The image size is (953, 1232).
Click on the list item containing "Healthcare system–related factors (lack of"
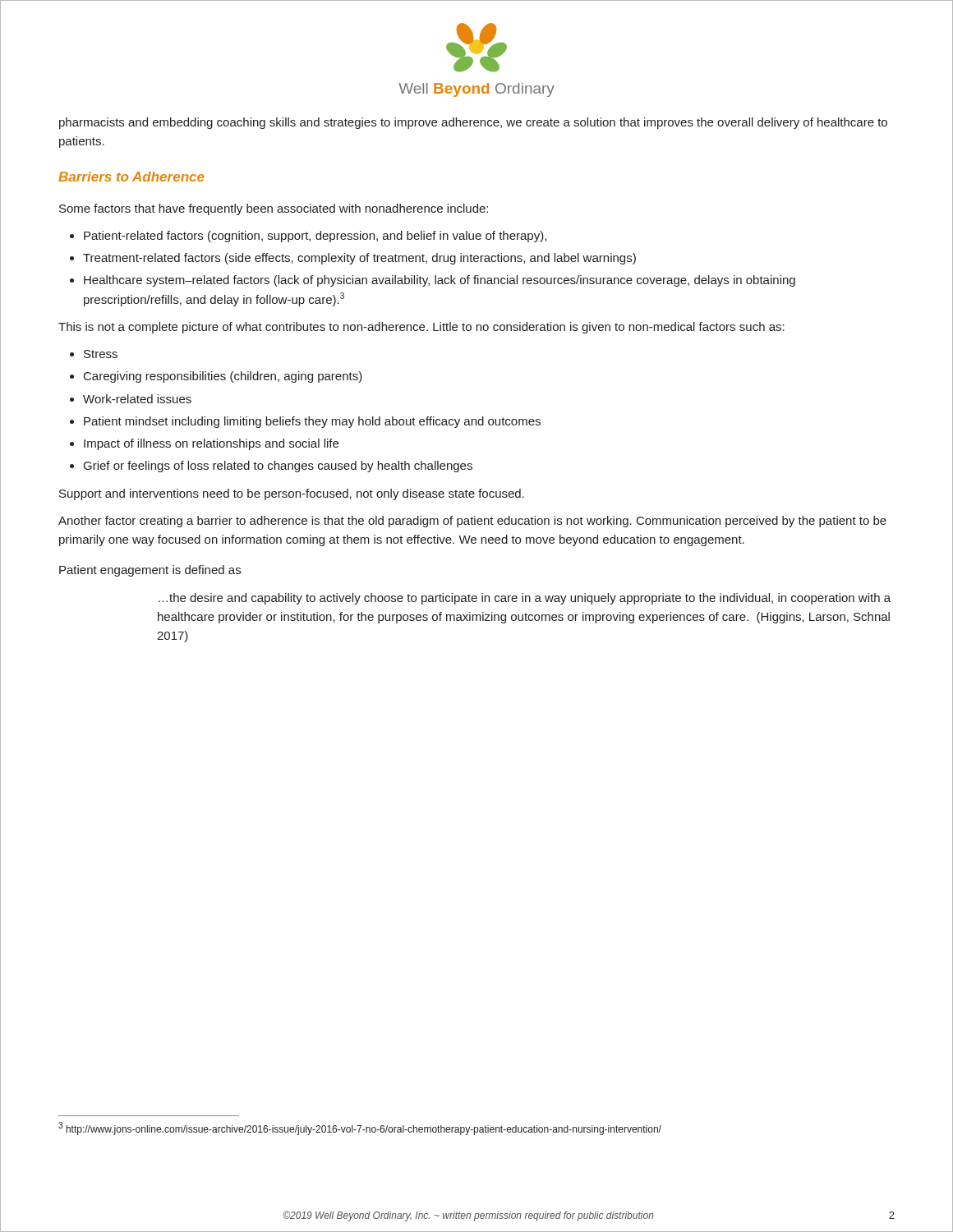click(x=439, y=289)
